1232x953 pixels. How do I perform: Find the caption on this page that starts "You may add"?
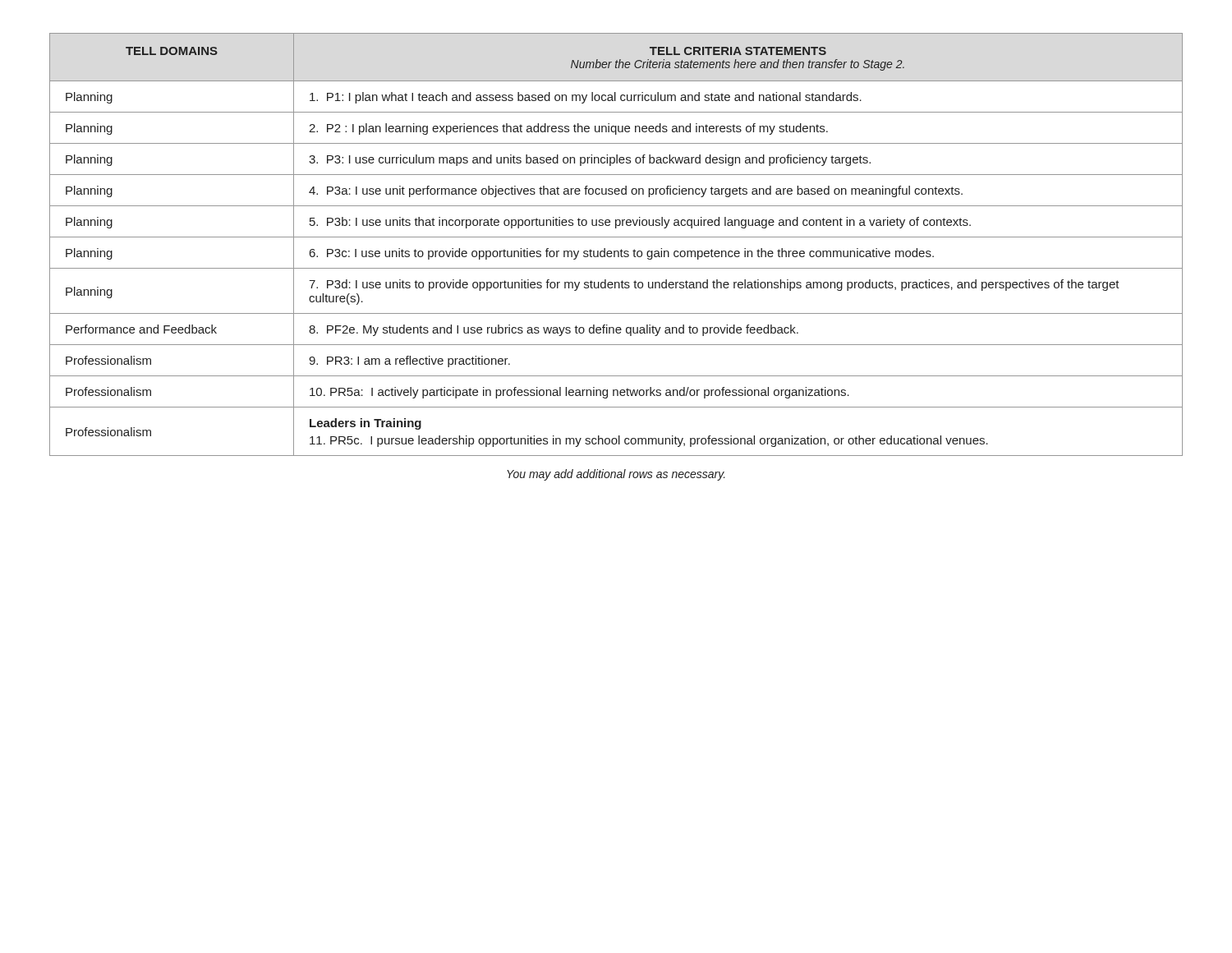(x=616, y=474)
